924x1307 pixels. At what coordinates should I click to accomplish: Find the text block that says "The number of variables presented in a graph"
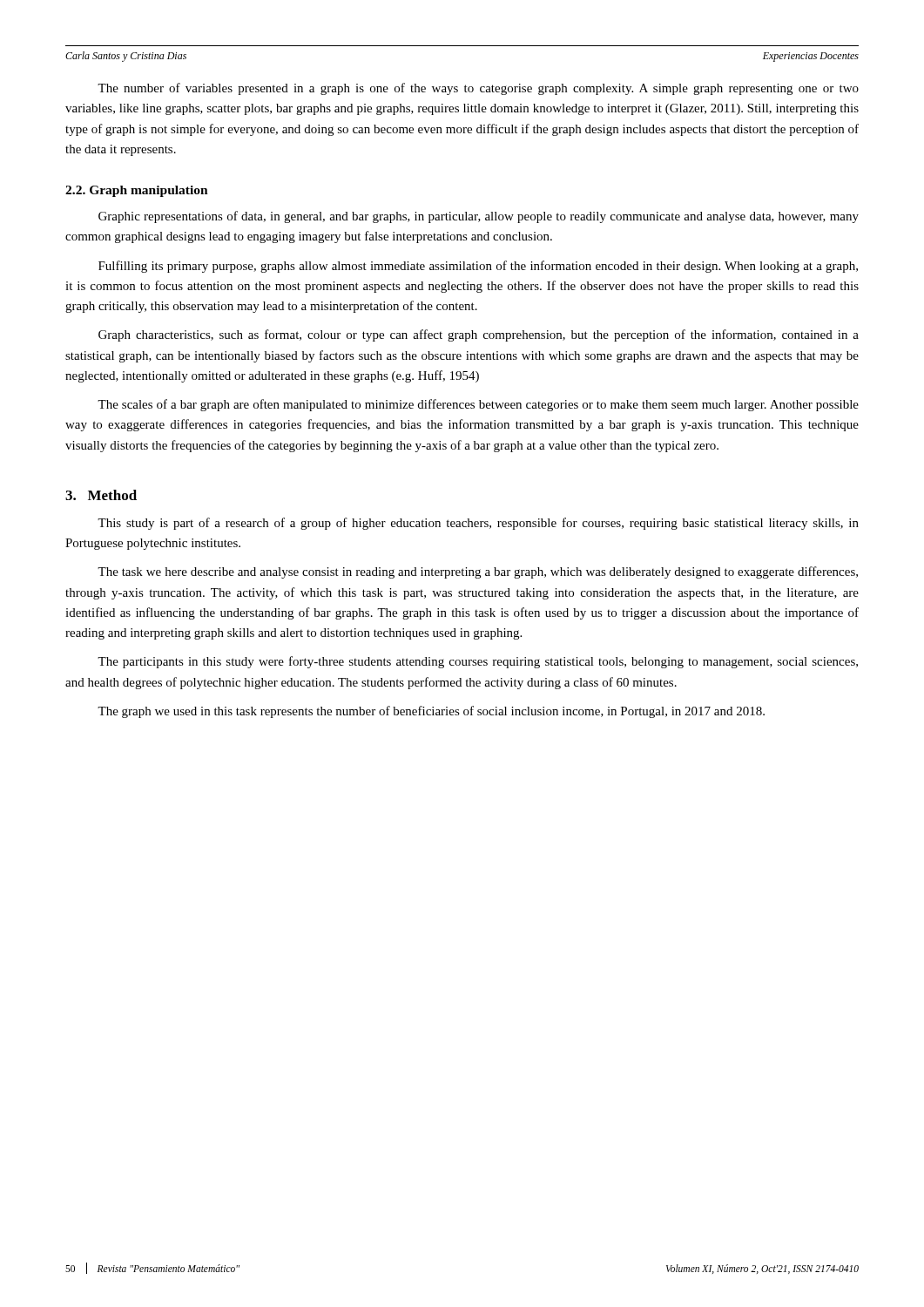tap(462, 119)
